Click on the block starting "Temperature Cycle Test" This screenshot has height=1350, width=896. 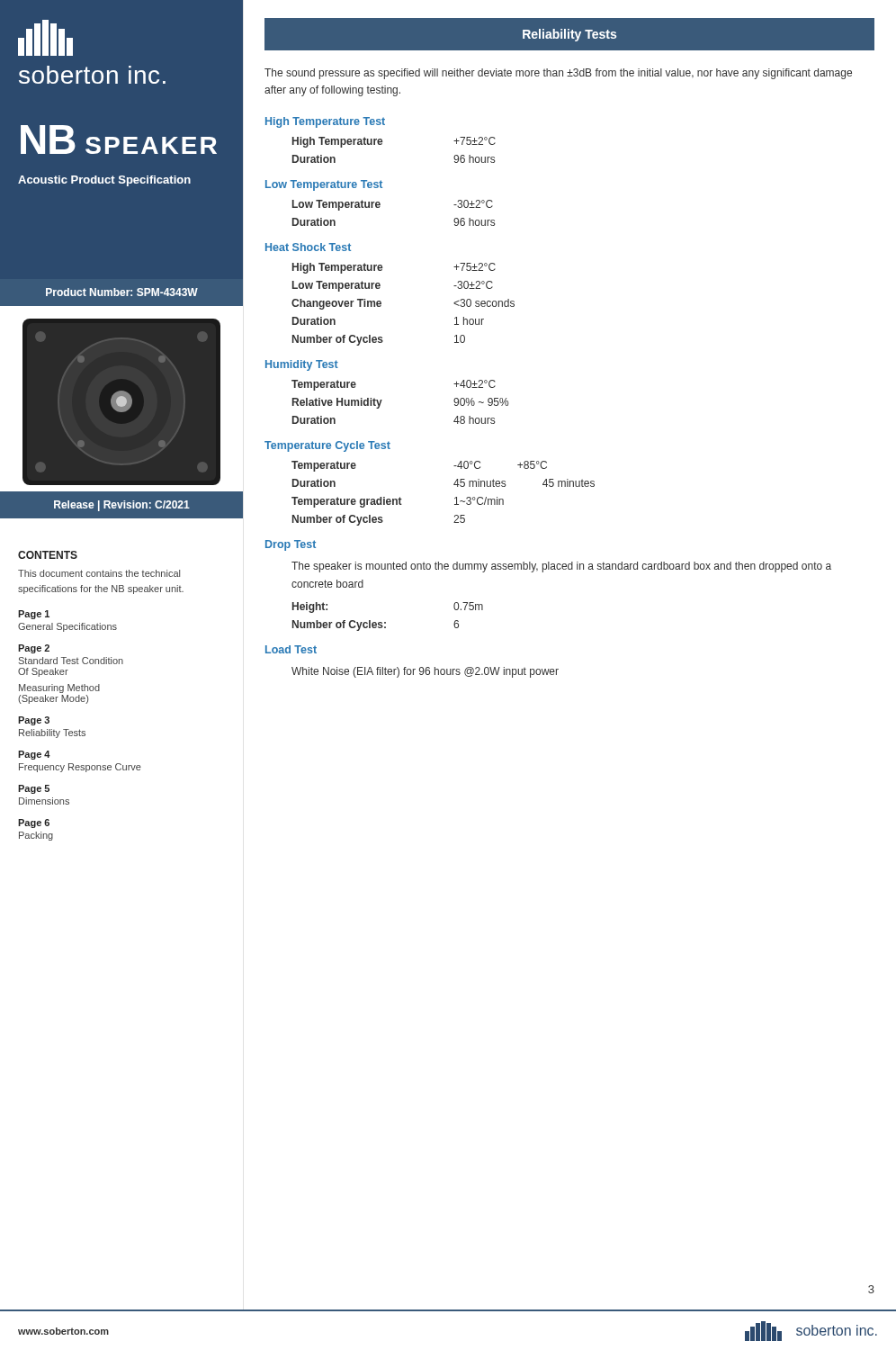(327, 446)
